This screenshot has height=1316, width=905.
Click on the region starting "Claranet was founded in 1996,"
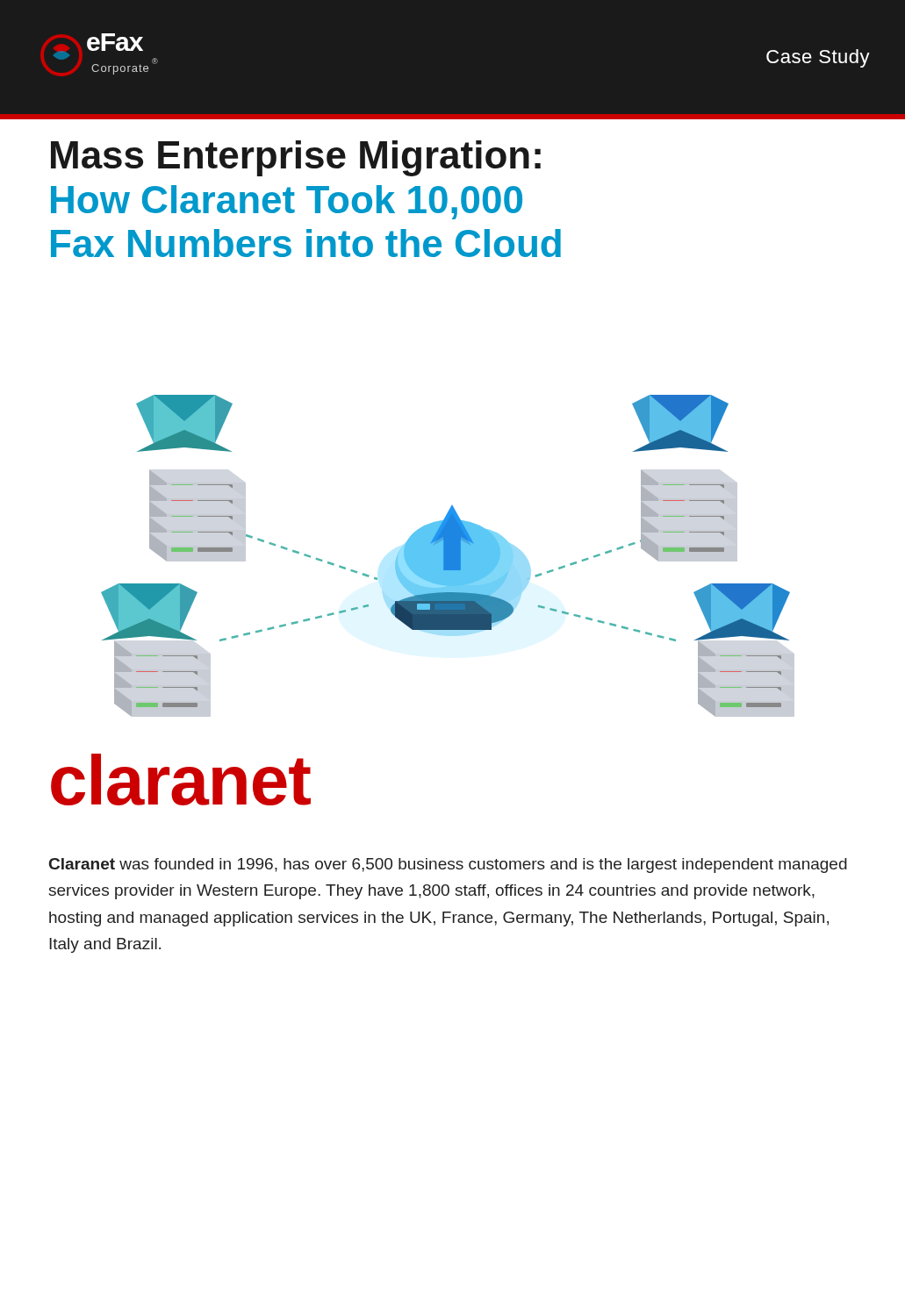coord(452,904)
